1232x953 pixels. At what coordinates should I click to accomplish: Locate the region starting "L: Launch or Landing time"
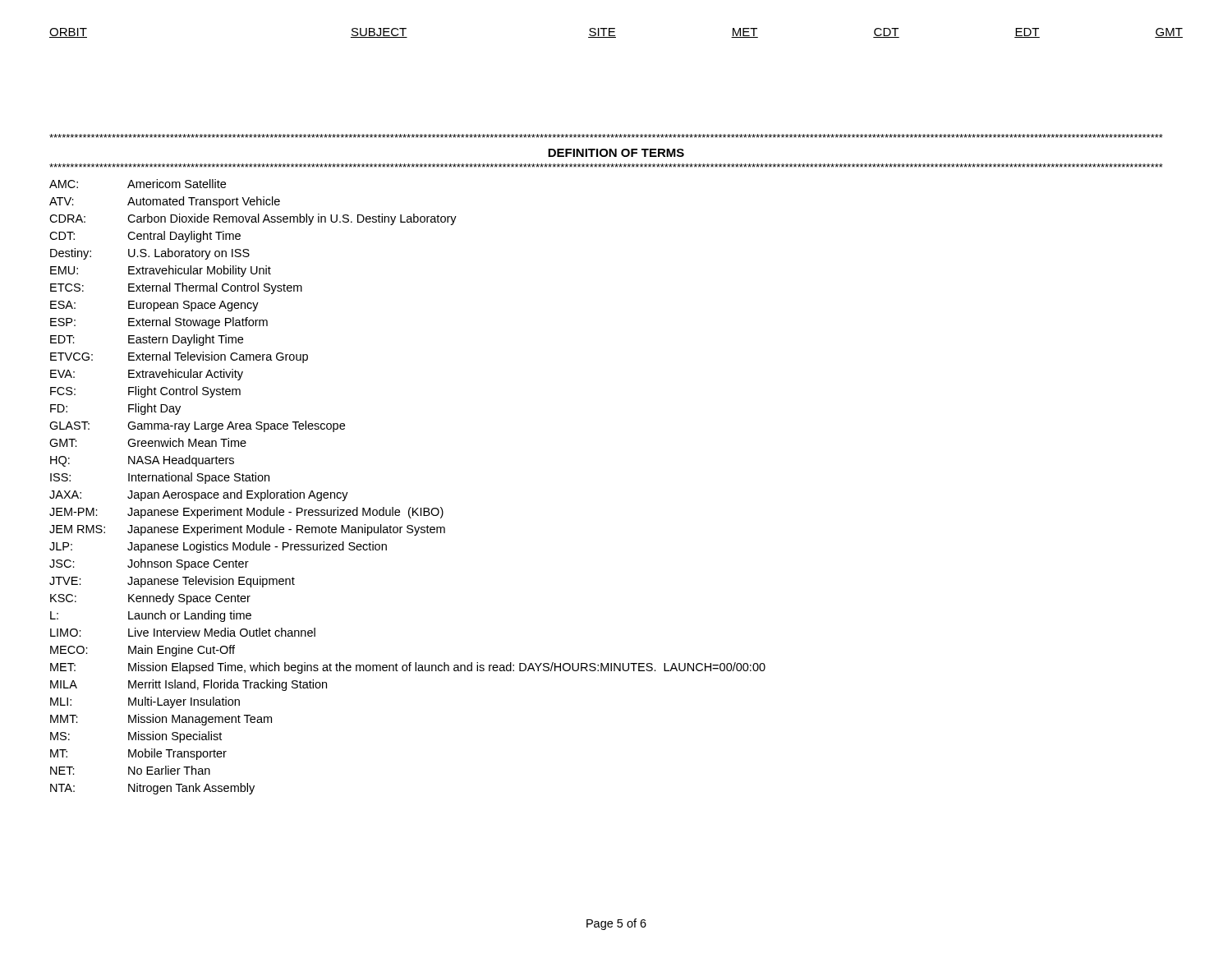pyautogui.click(x=151, y=615)
